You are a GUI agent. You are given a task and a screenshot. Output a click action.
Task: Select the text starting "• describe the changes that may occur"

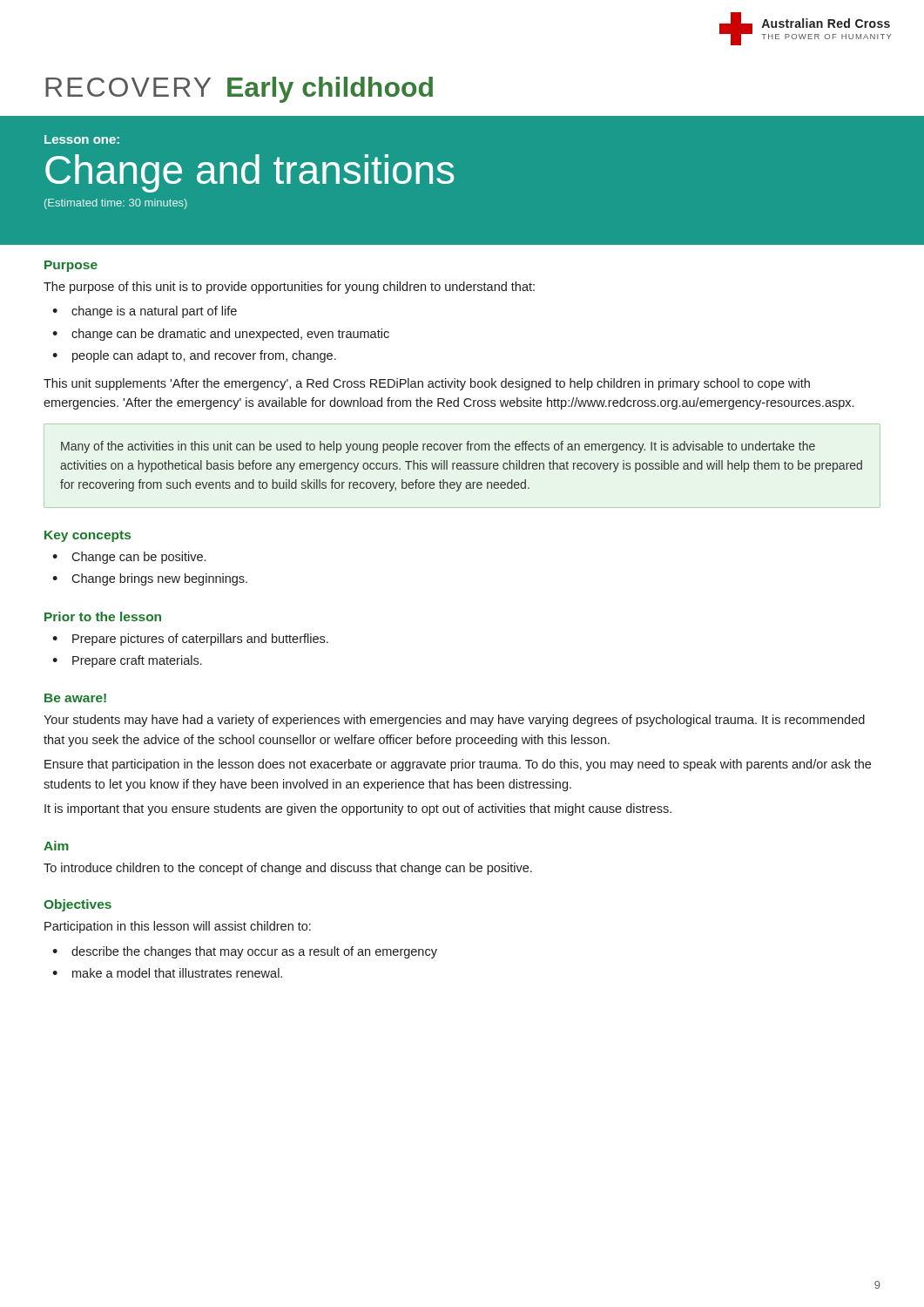point(245,952)
